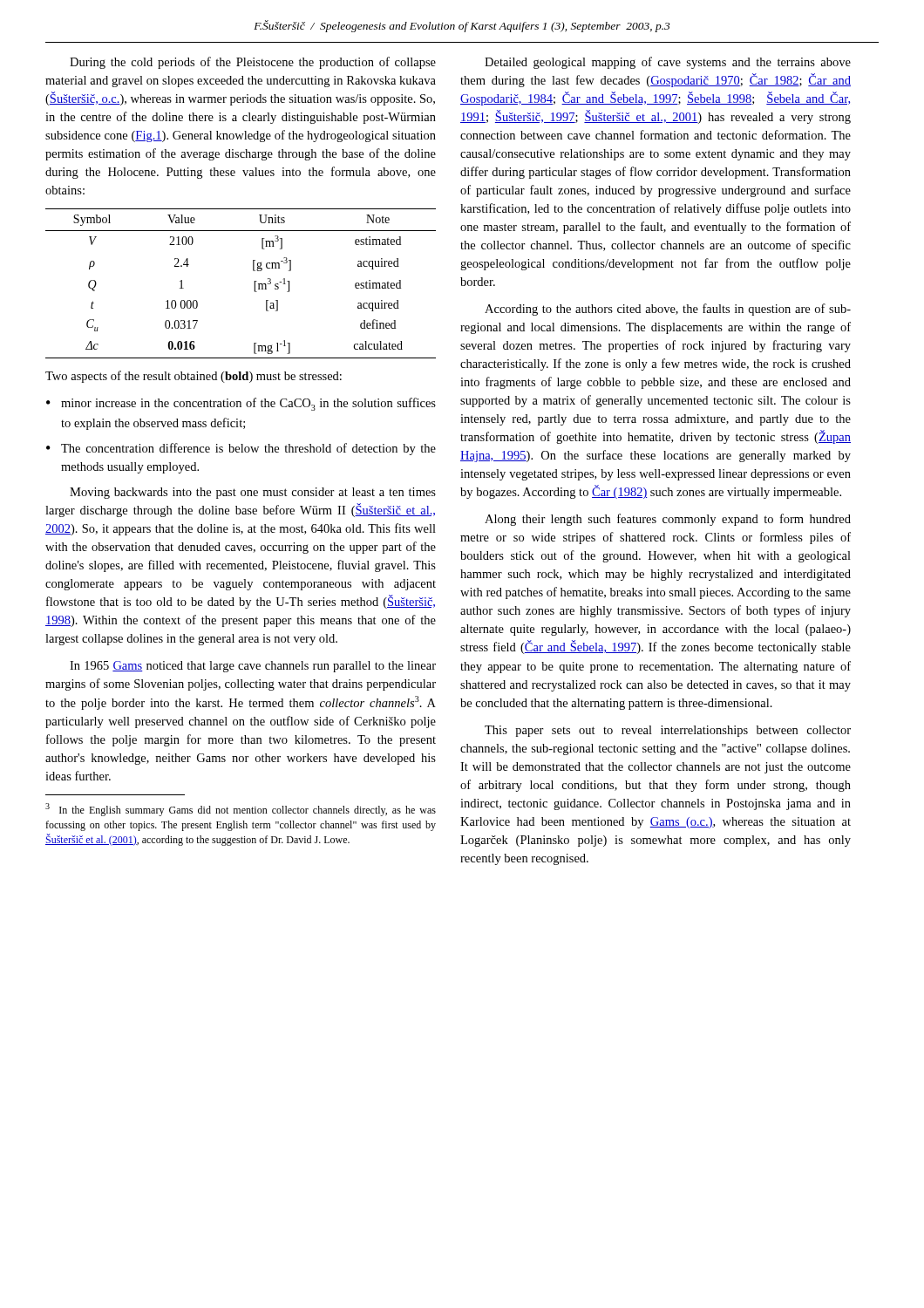The height and width of the screenshot is (1308, 924).
Task: Where is the passage that starts "During the cold periods of"?
Action: (x=241, y=127)
